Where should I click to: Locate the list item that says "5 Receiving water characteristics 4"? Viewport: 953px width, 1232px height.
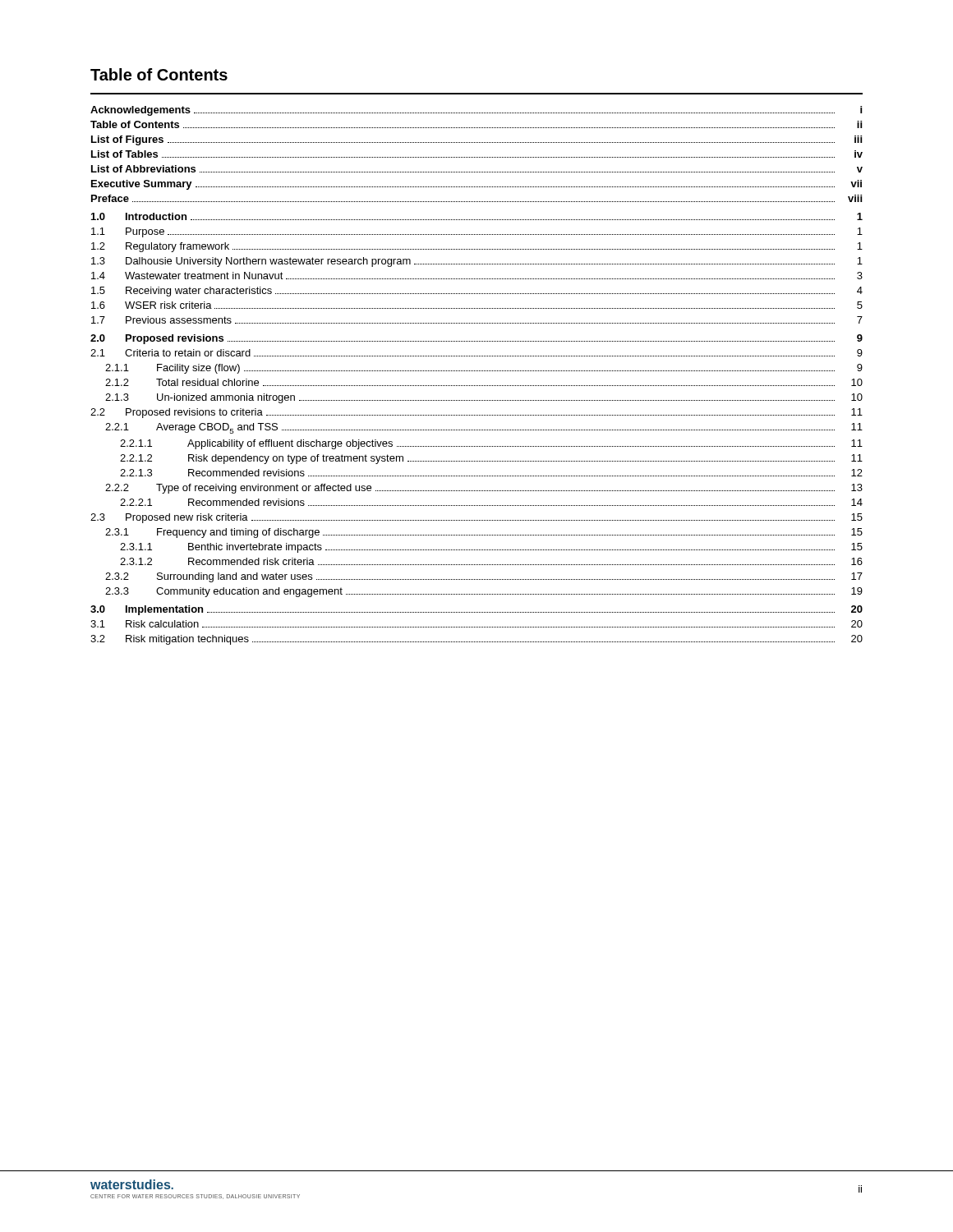point(476,290)
